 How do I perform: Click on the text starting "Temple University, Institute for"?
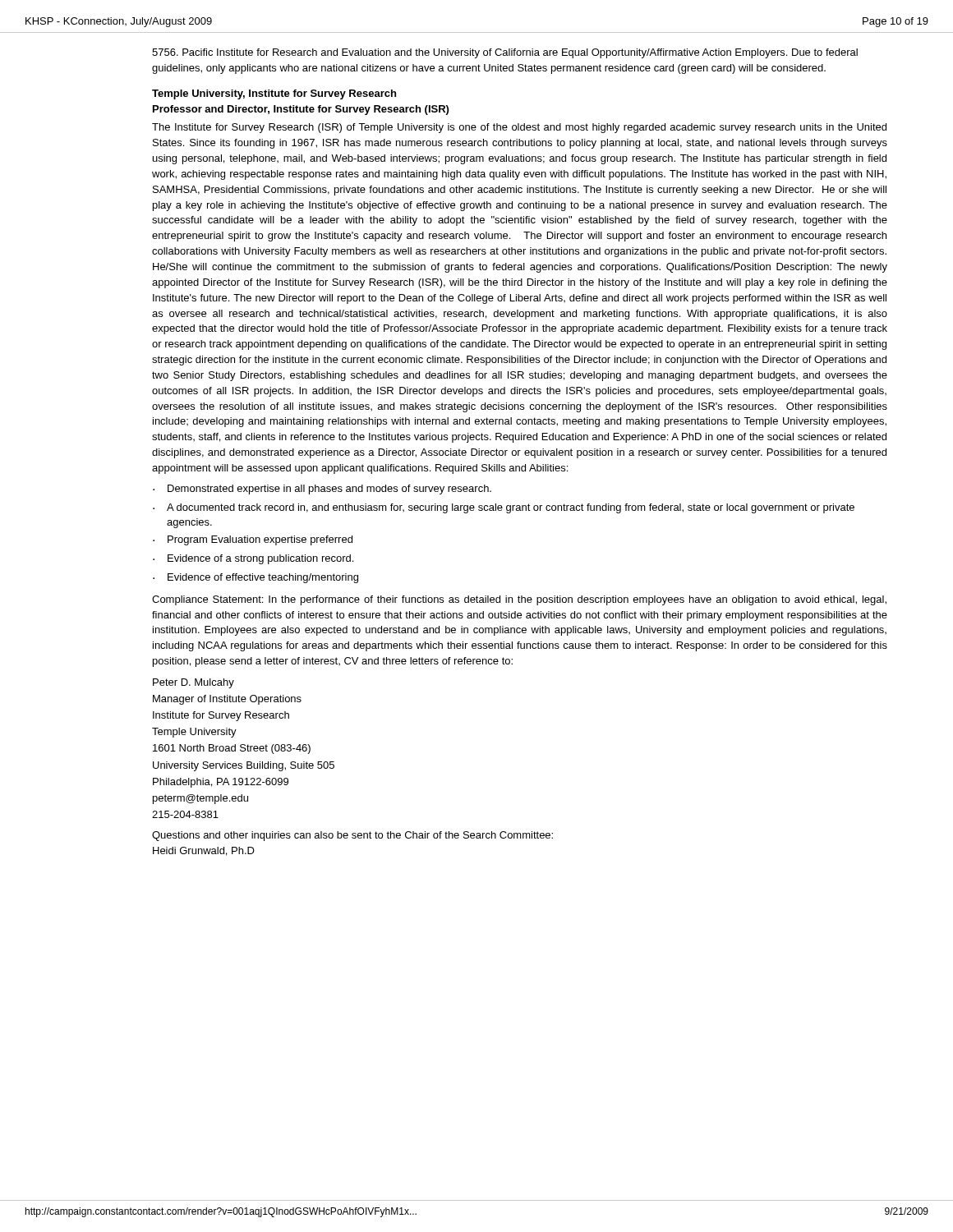[x=274, y=93]
